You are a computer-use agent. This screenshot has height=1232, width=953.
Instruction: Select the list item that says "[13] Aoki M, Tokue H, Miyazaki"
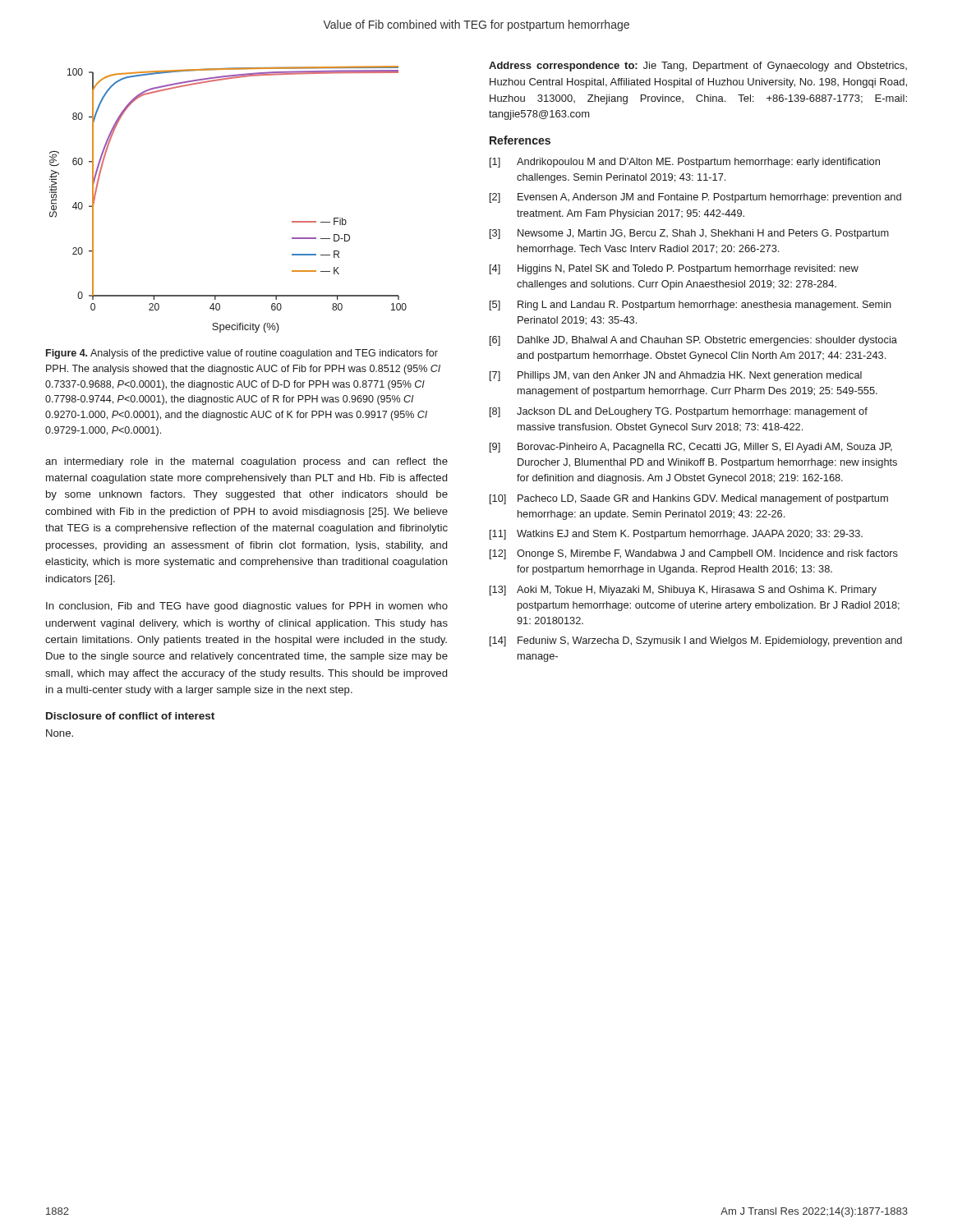pos(698,605)
